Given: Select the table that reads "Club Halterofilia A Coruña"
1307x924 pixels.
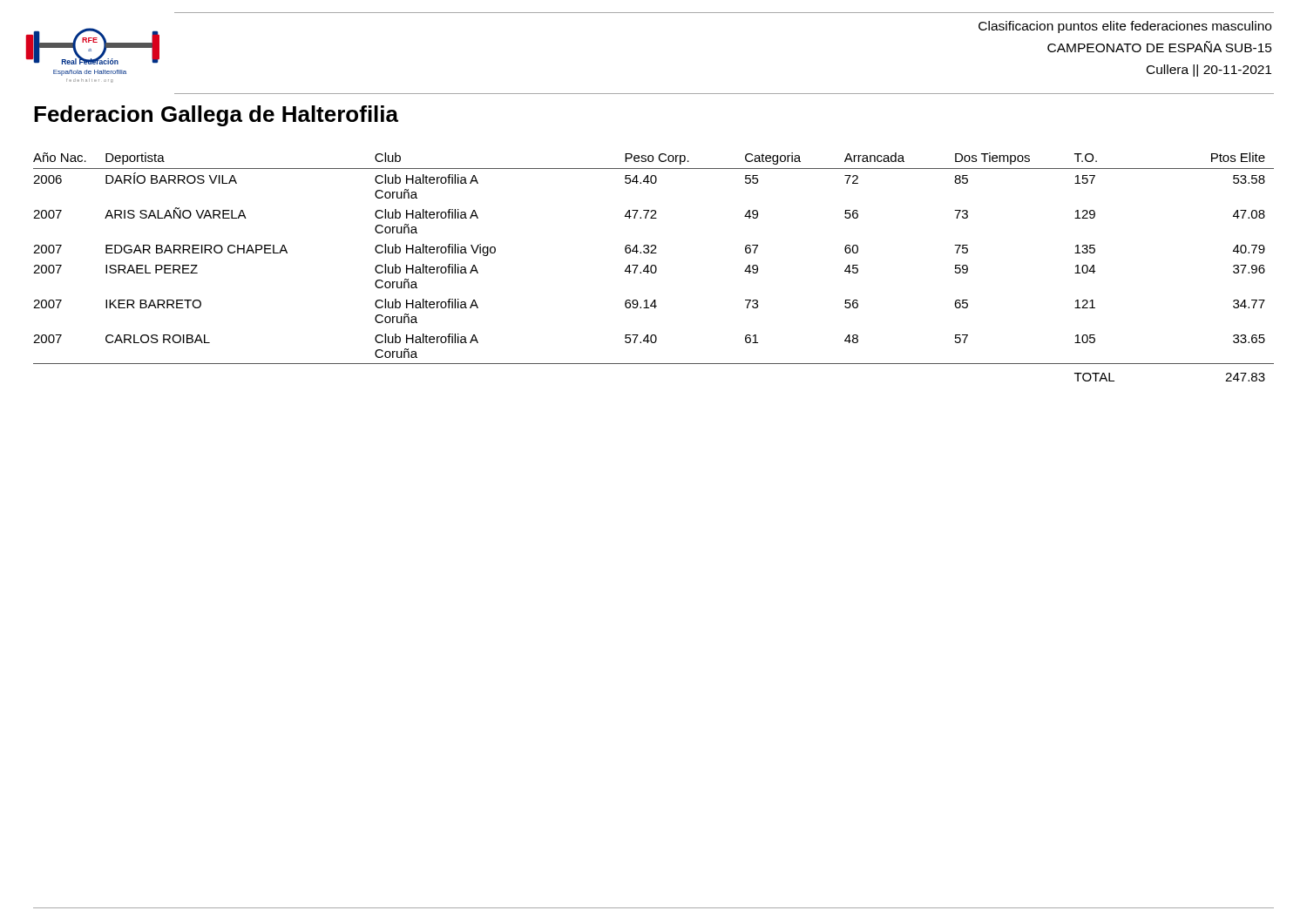Looking at the screenshot, I should (654, 266).
